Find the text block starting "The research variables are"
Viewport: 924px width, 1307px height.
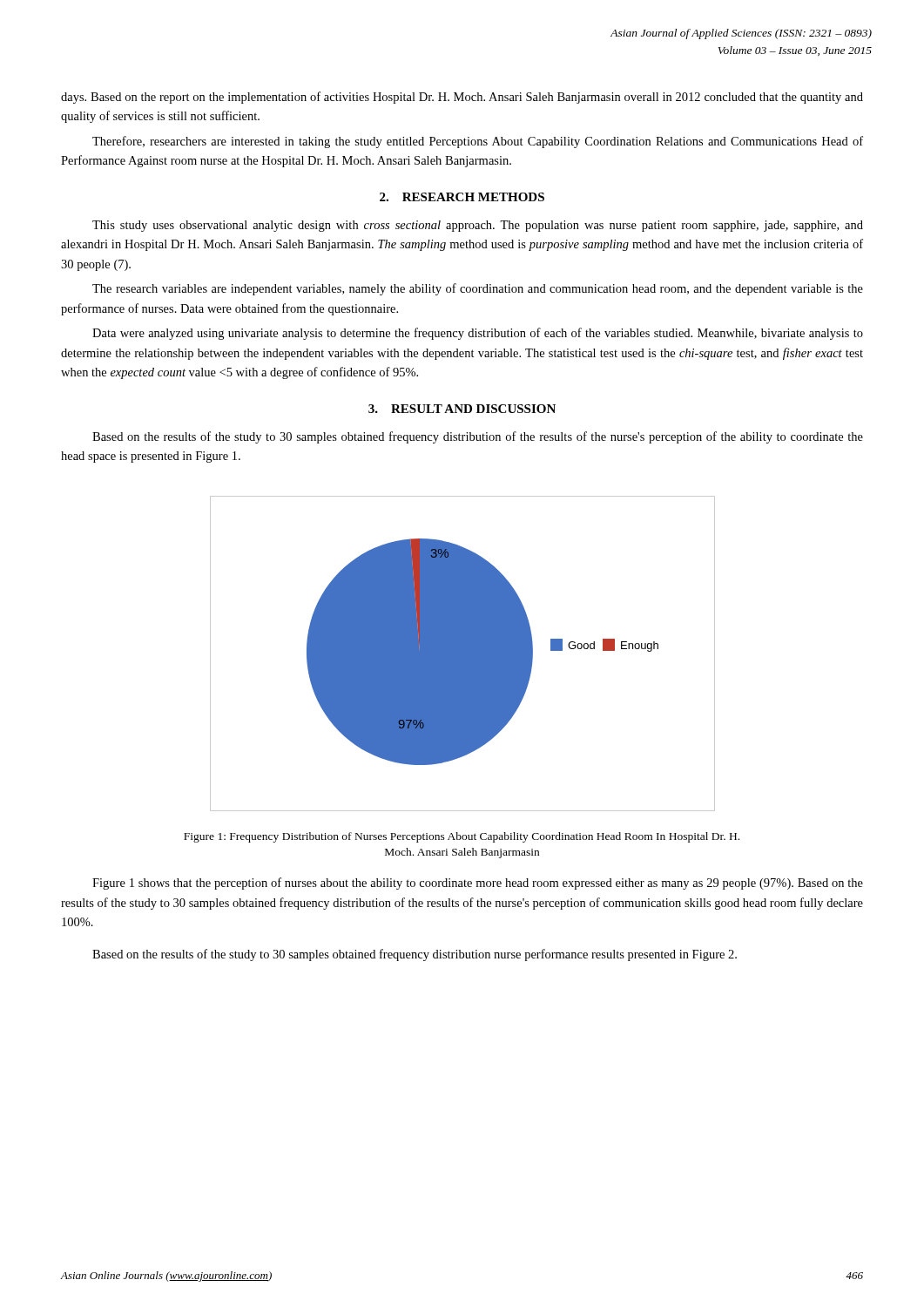pyautogui.click(x=462, y=298)
